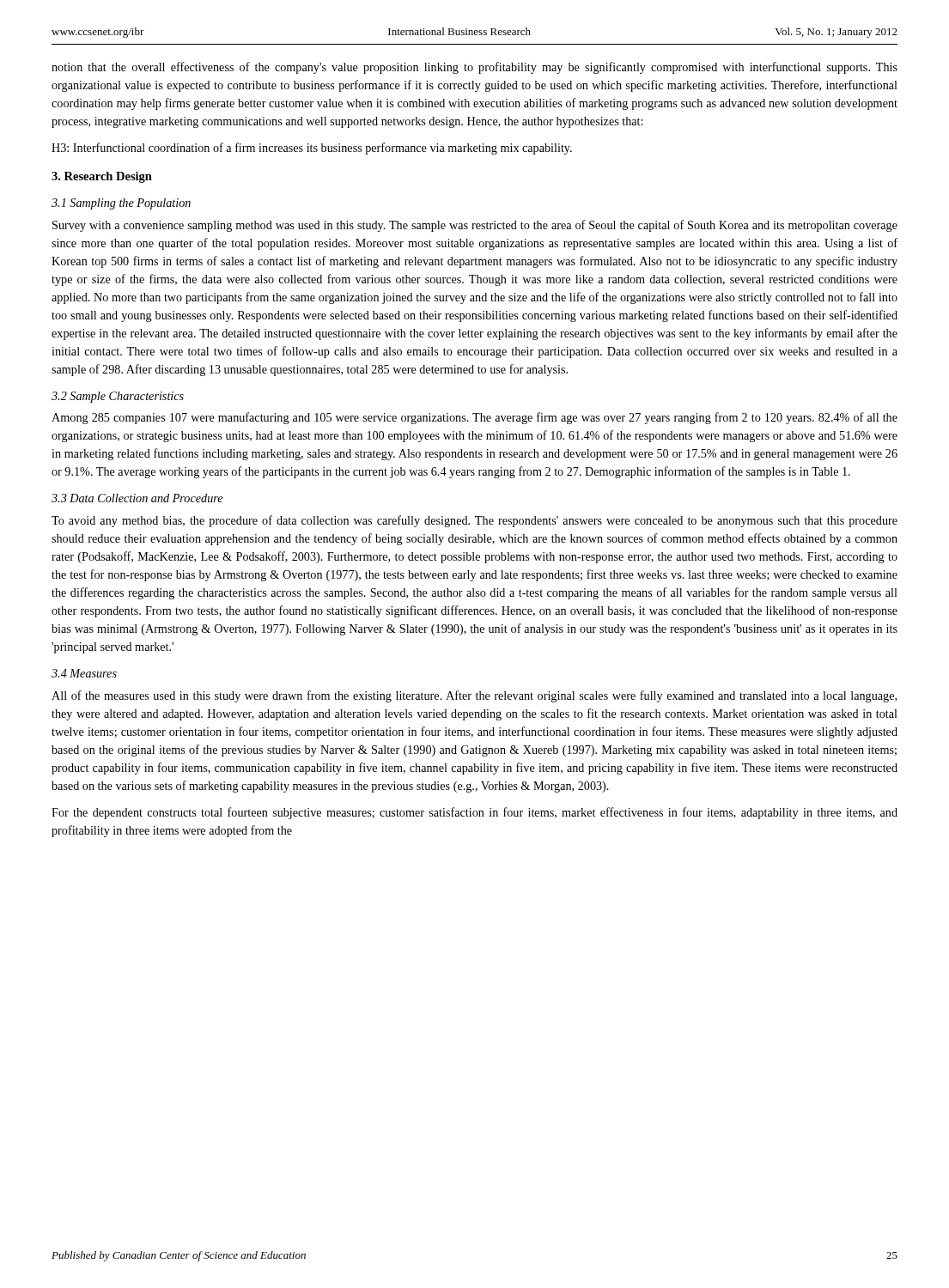Click on the section header that reads "3.3 Data Collection"

pos(137,498)
